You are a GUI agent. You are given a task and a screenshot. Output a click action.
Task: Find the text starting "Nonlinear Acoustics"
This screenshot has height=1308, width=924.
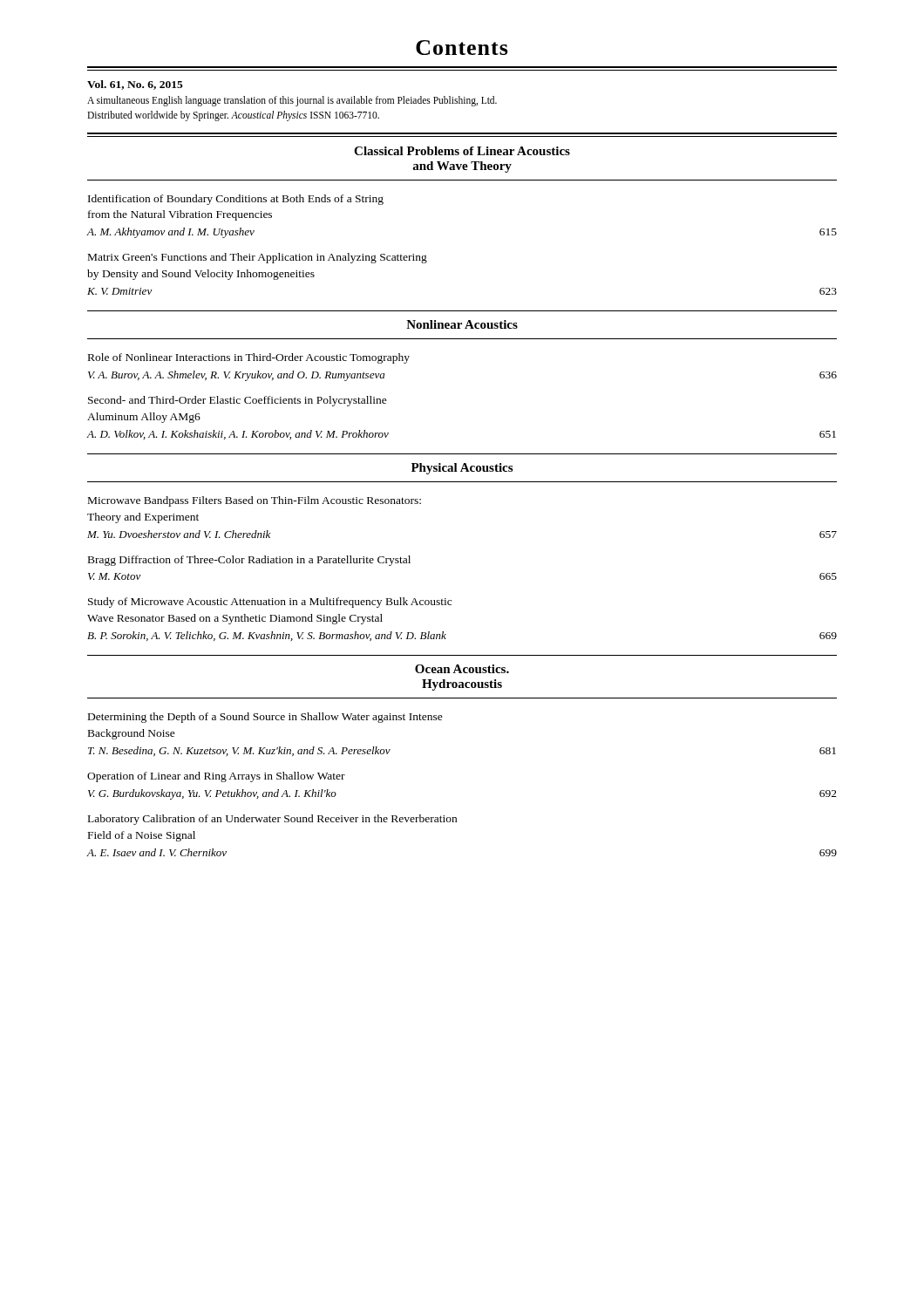pos(462,324)
